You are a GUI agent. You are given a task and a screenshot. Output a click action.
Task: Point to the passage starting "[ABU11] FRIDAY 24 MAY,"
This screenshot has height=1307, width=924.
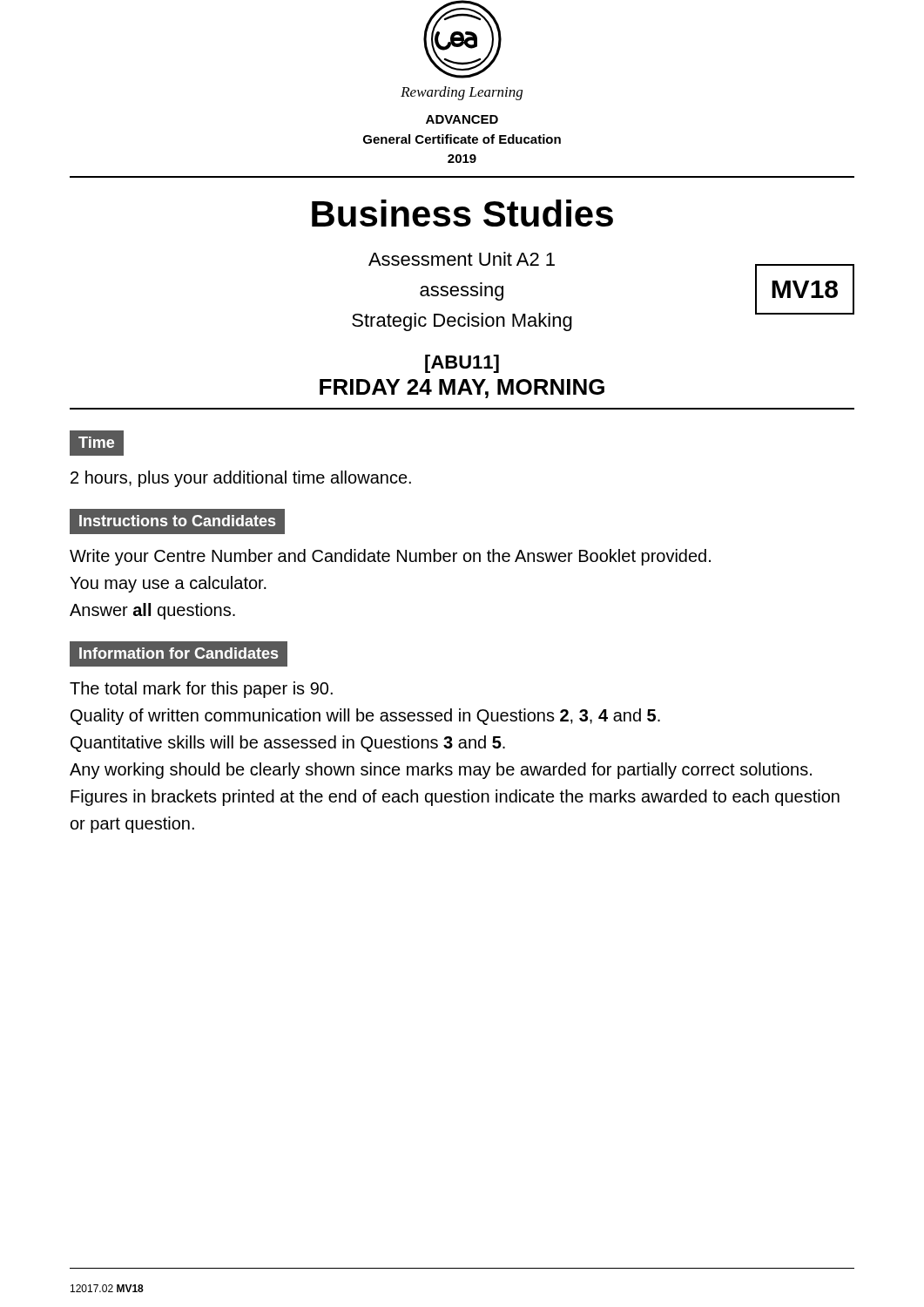pos(462,376)
